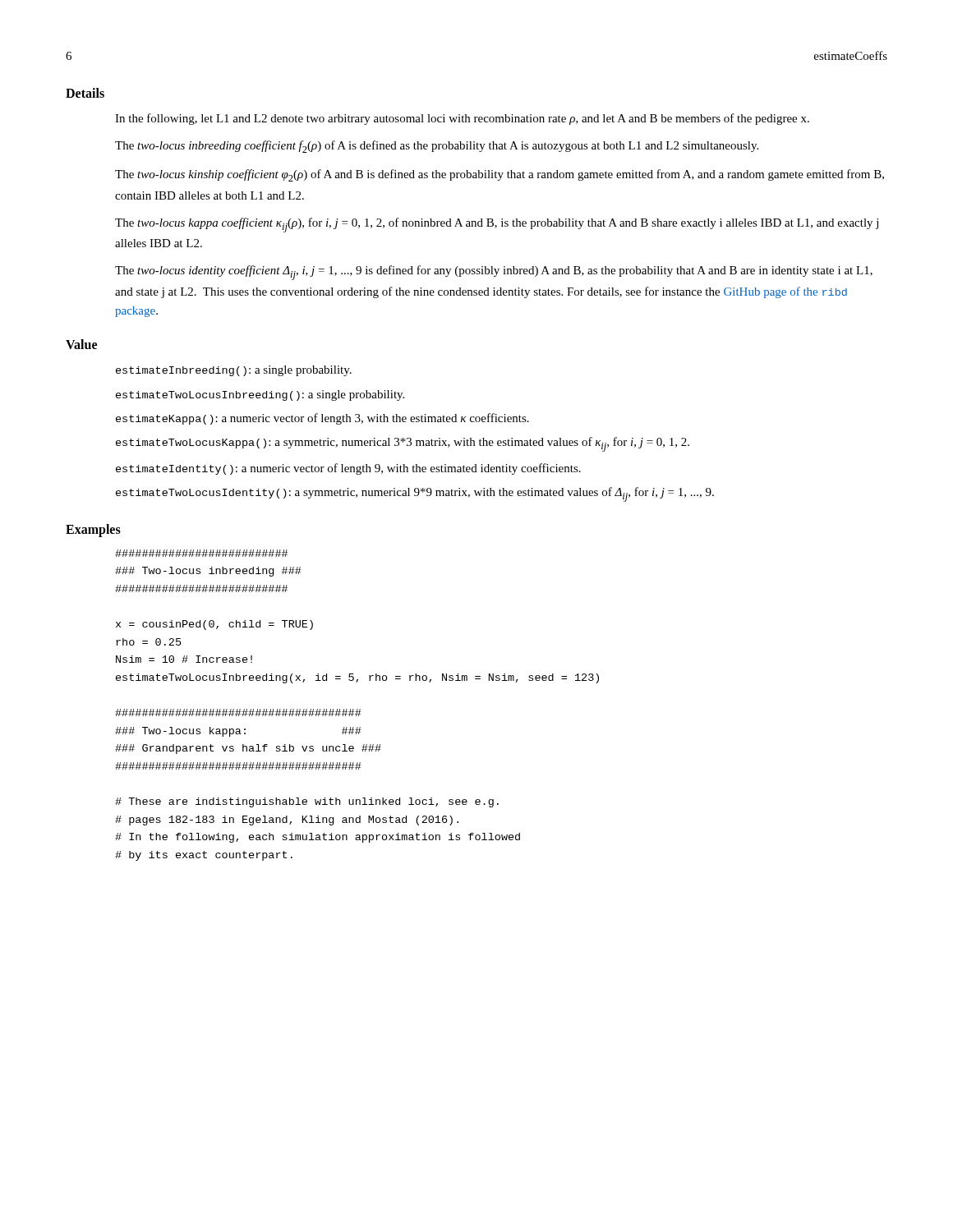Navigate to the text starting "estimateTwoLocusInbreeding(): a single probability."

260,394
